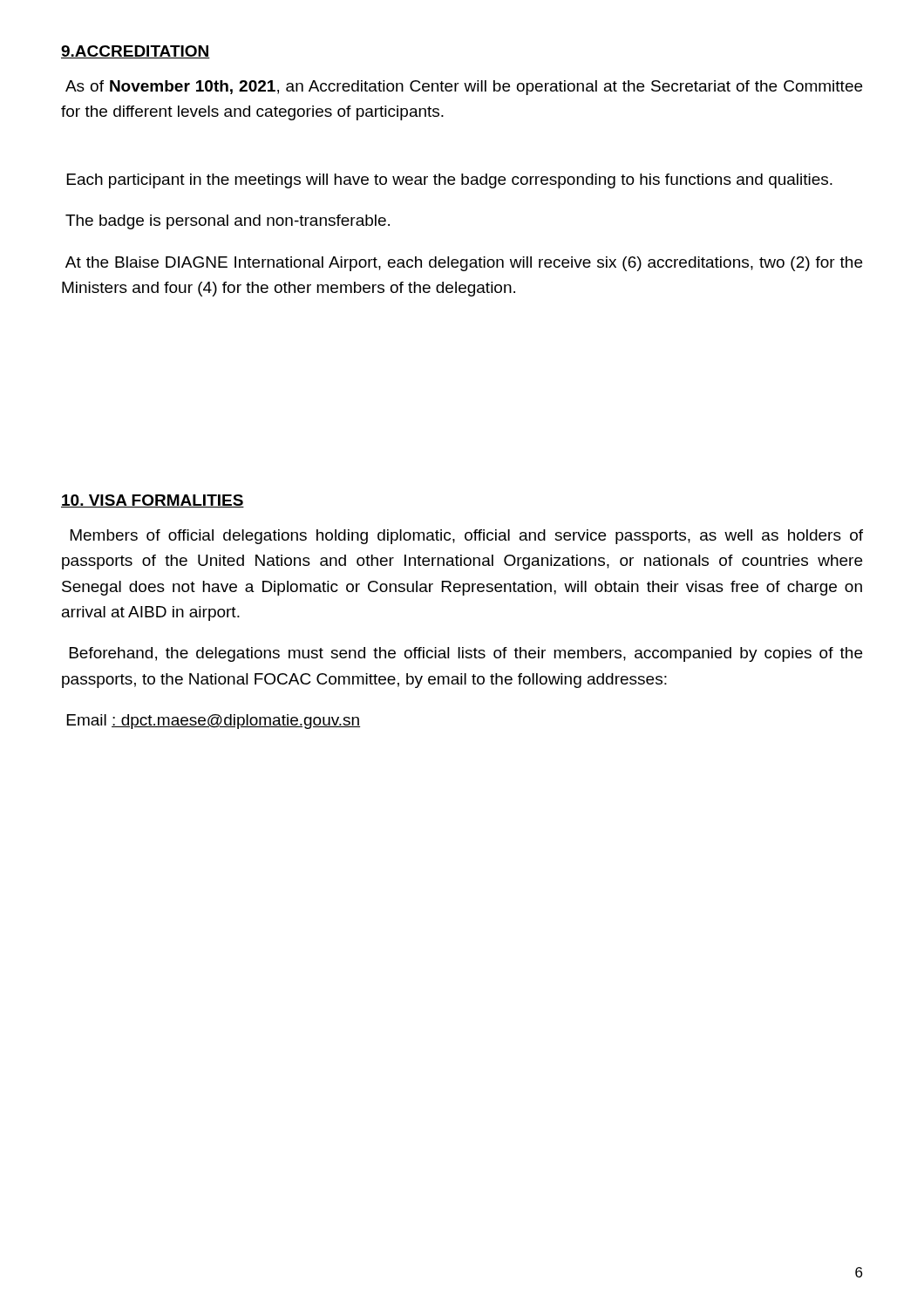Select the block starting "Beforehand, the delegations must send"
Viewport: 924px width, 1308px height.
[x=462, y=666]
